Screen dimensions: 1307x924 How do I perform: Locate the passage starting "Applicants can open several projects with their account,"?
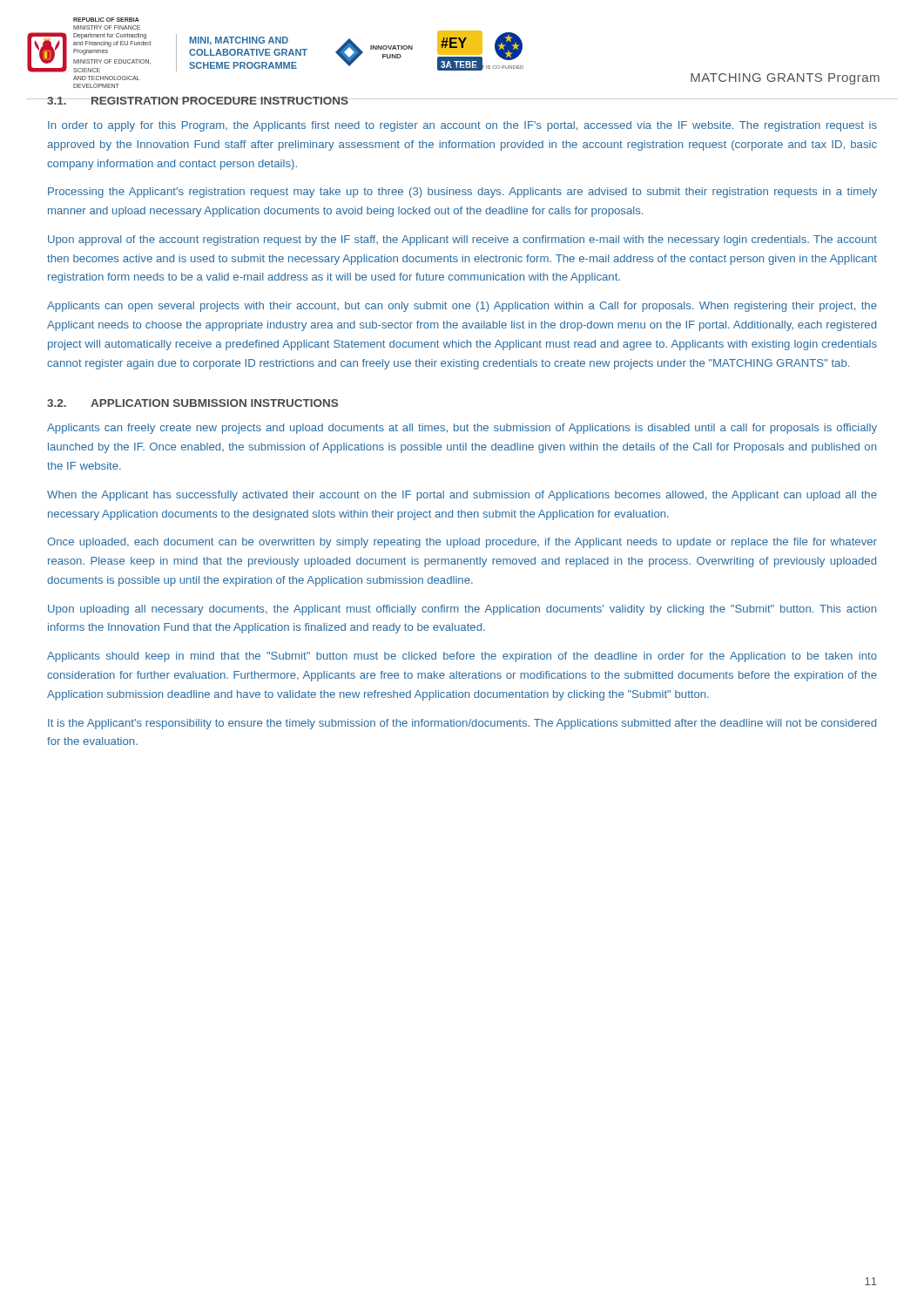pyautogui.click(x=462, y=334)
